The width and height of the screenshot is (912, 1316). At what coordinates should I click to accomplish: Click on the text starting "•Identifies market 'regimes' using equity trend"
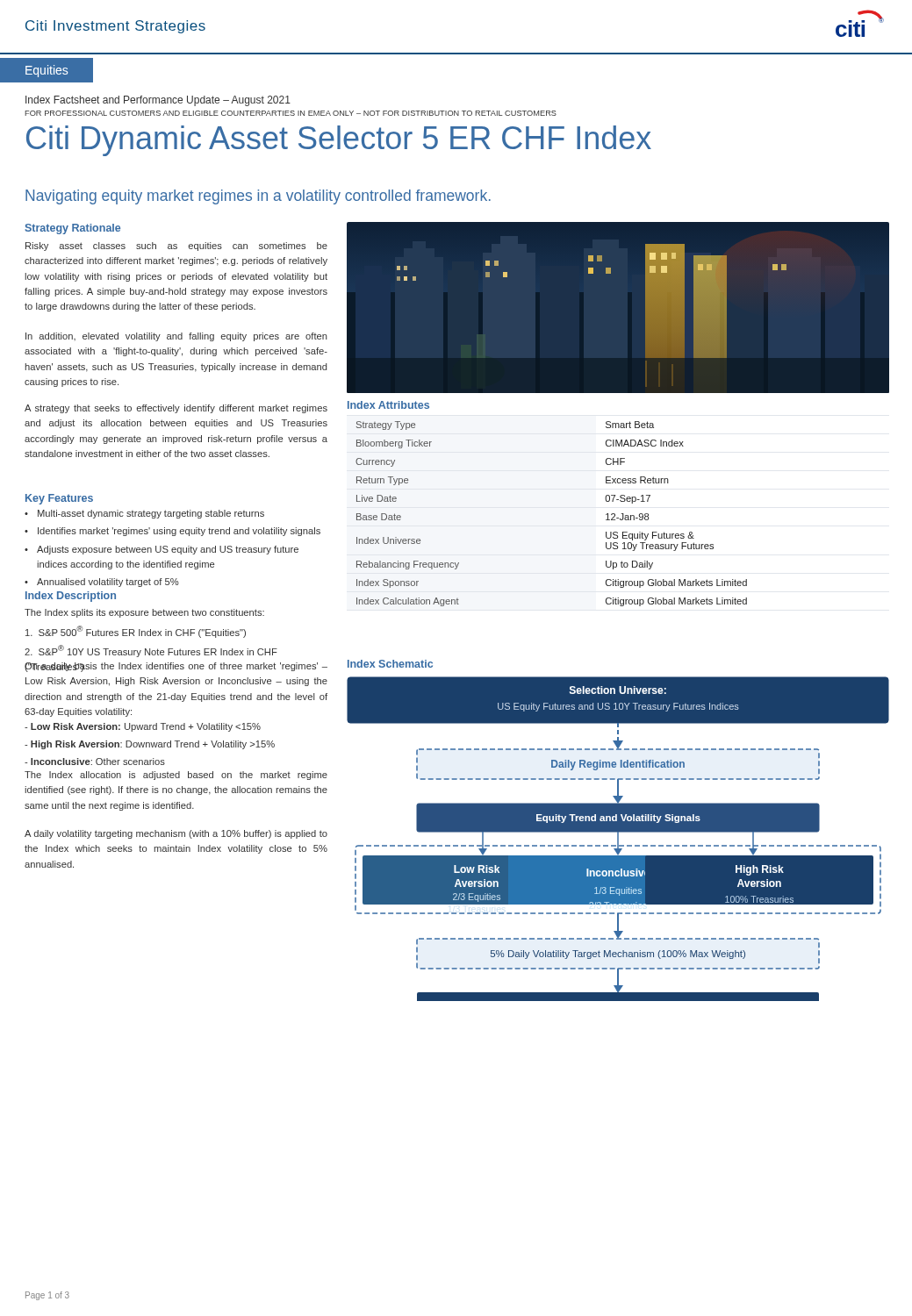click(173, 532)
